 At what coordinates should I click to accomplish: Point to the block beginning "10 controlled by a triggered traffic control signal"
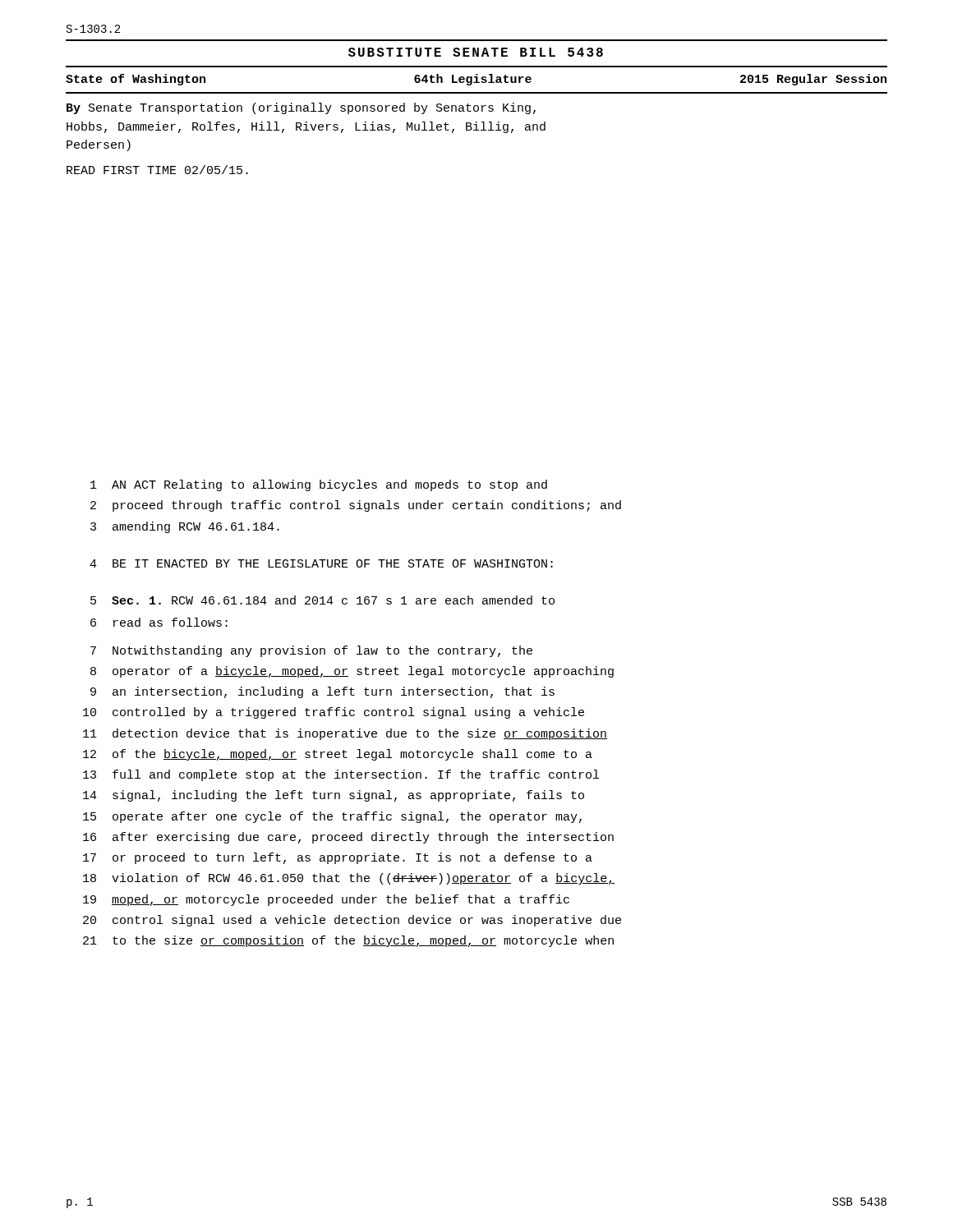point(476,714)
